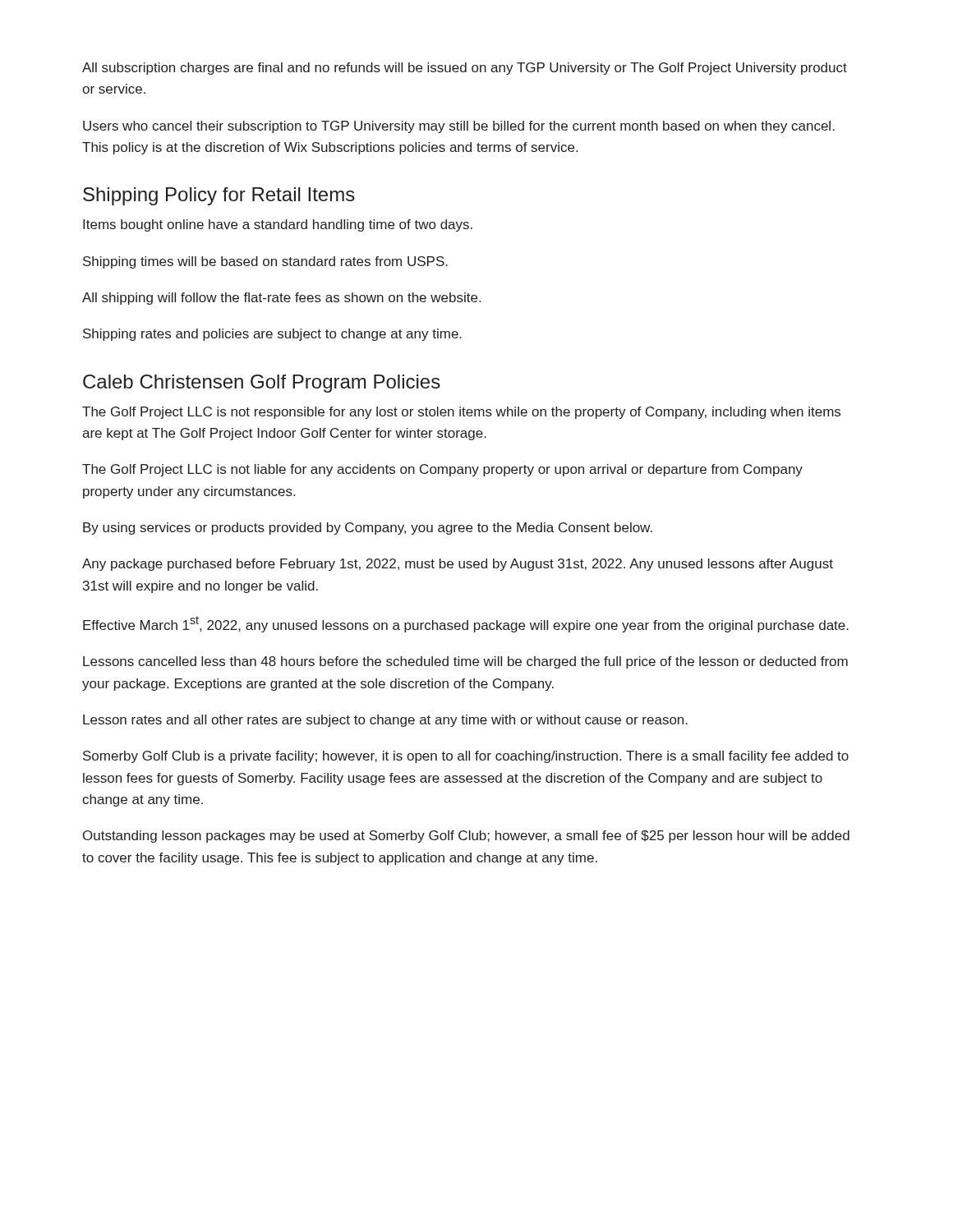Select the text block containing "Any package purchased before February"
The image size is (953, 1232).
click(x=458, y=575)
